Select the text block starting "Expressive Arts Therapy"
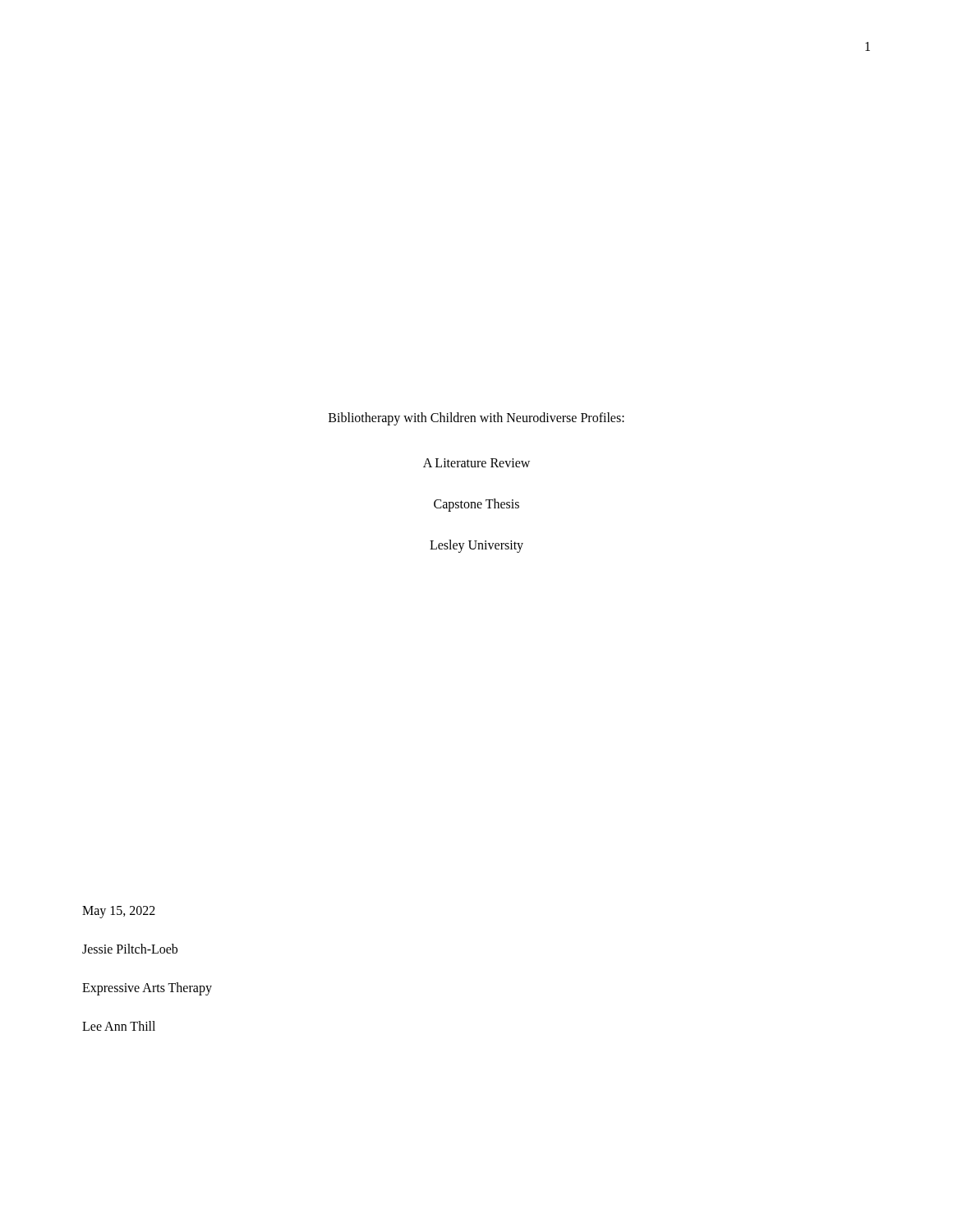953x1232 pixels. click(x=147, y=988)
